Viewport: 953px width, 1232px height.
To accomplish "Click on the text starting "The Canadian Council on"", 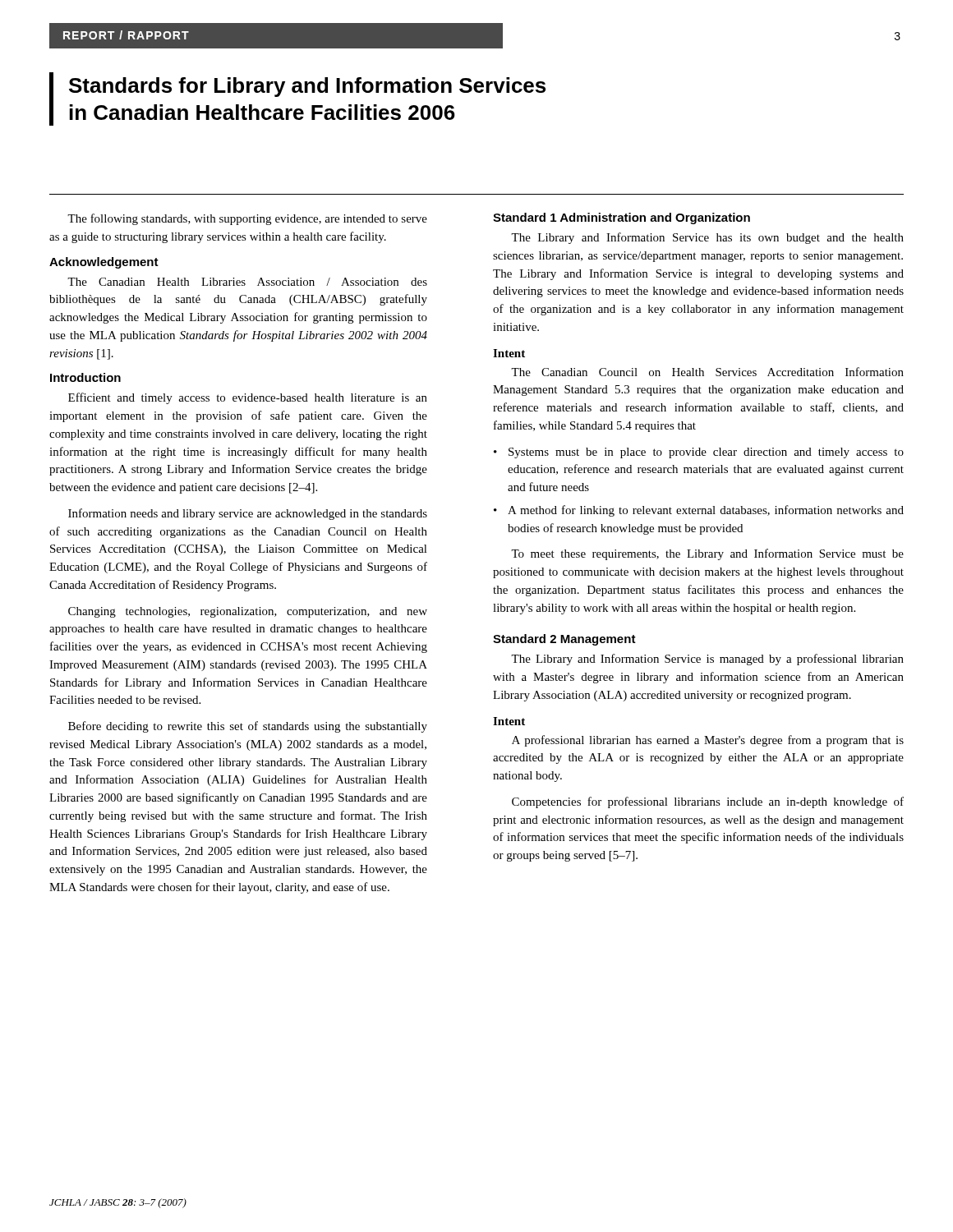I will 698,399.
